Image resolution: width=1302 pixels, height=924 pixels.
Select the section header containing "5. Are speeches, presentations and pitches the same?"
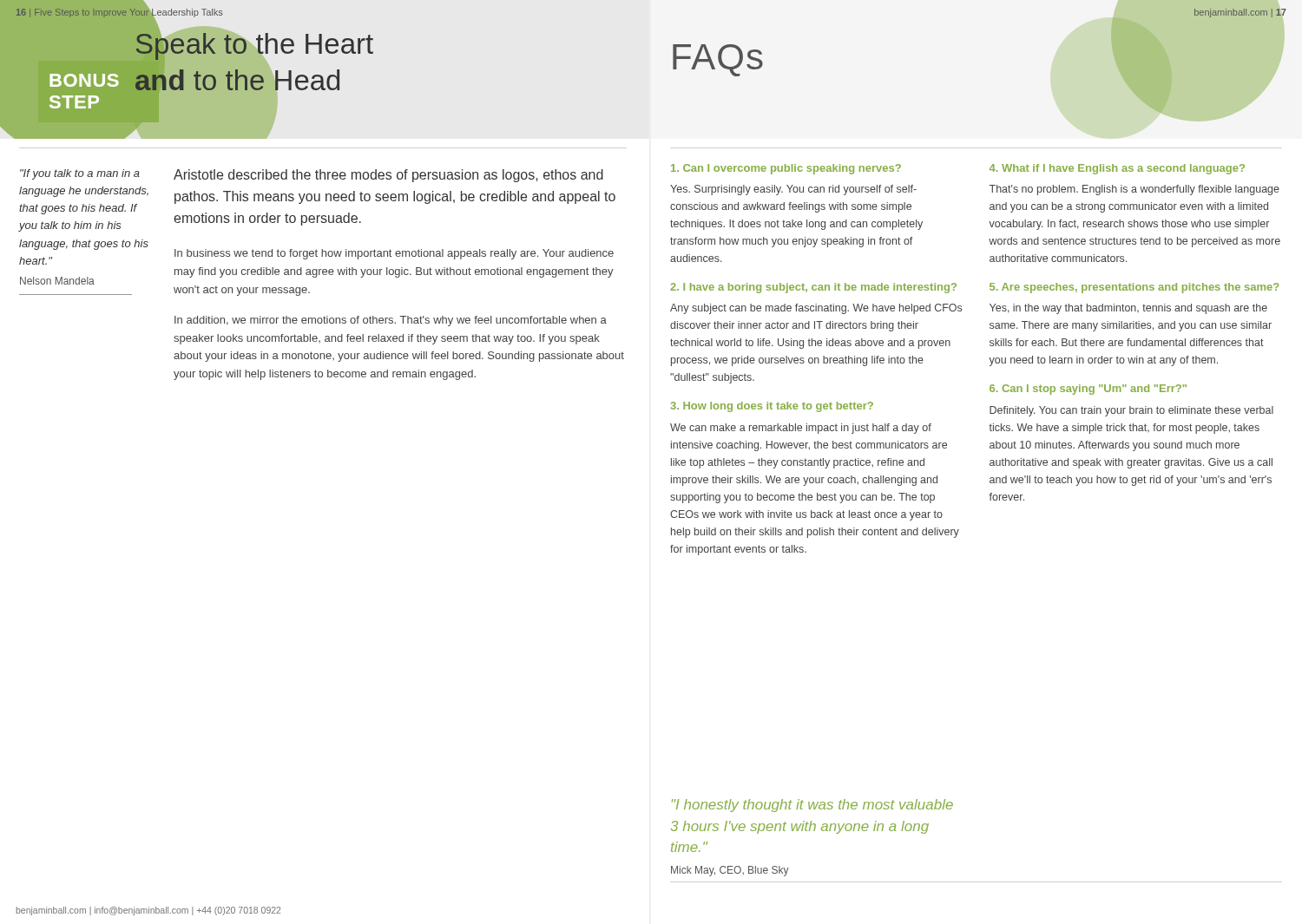pyautogui.click(x=1136, y=324)
